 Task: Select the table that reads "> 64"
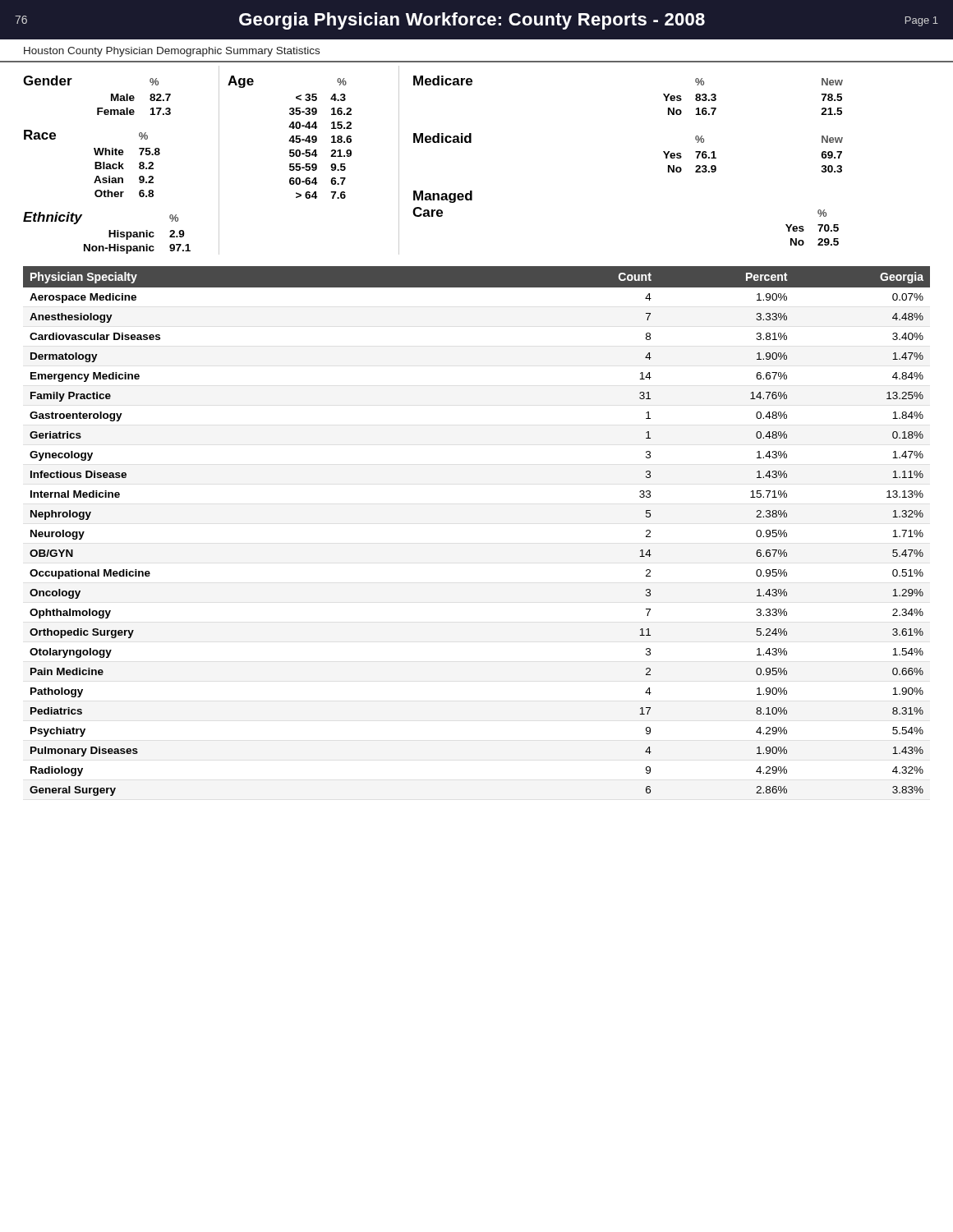[310, 137]
